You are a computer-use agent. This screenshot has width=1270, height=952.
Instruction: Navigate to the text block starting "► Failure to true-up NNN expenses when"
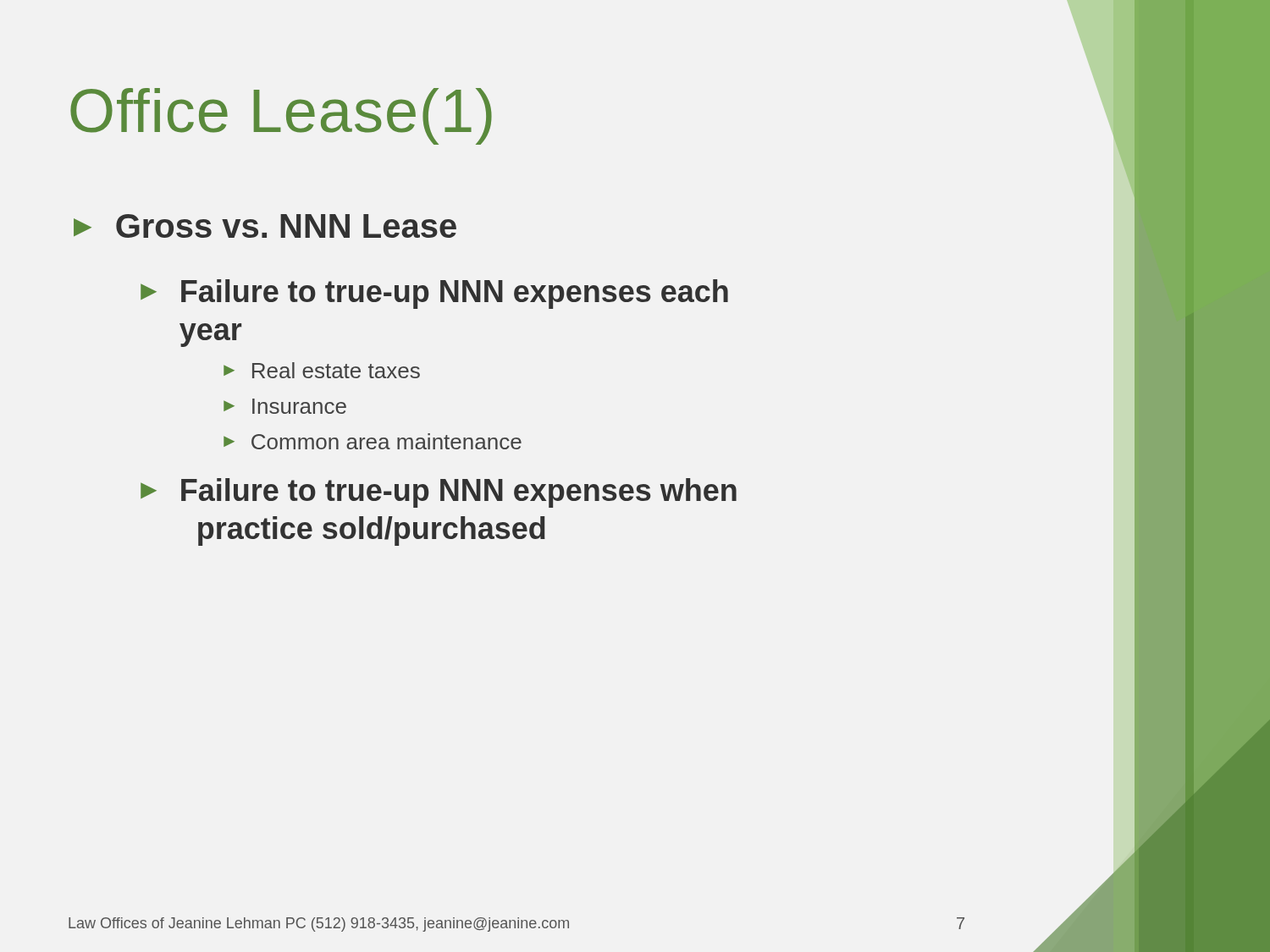point(437,510)
